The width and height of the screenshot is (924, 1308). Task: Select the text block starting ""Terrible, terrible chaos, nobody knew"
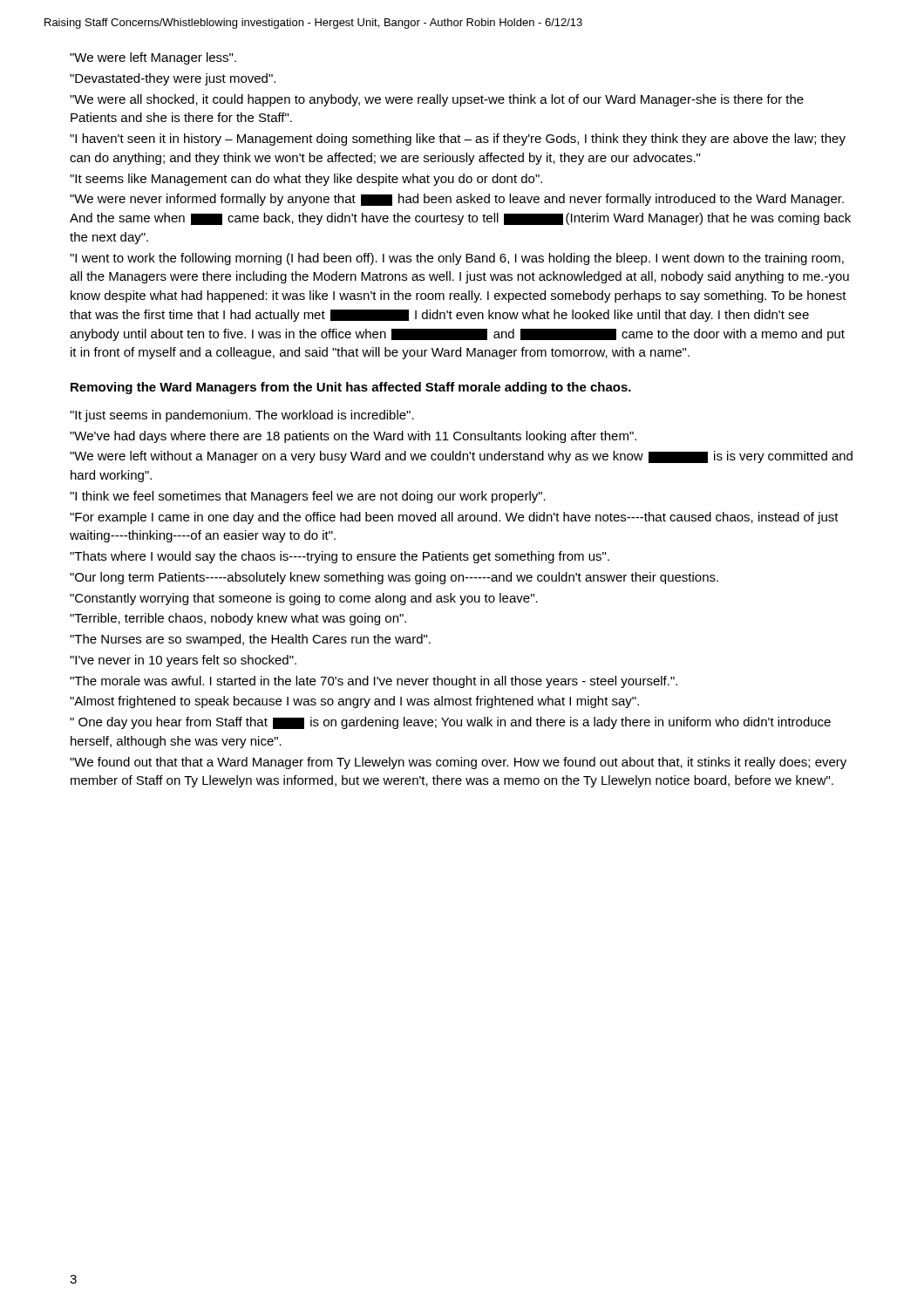coord(238,619)
